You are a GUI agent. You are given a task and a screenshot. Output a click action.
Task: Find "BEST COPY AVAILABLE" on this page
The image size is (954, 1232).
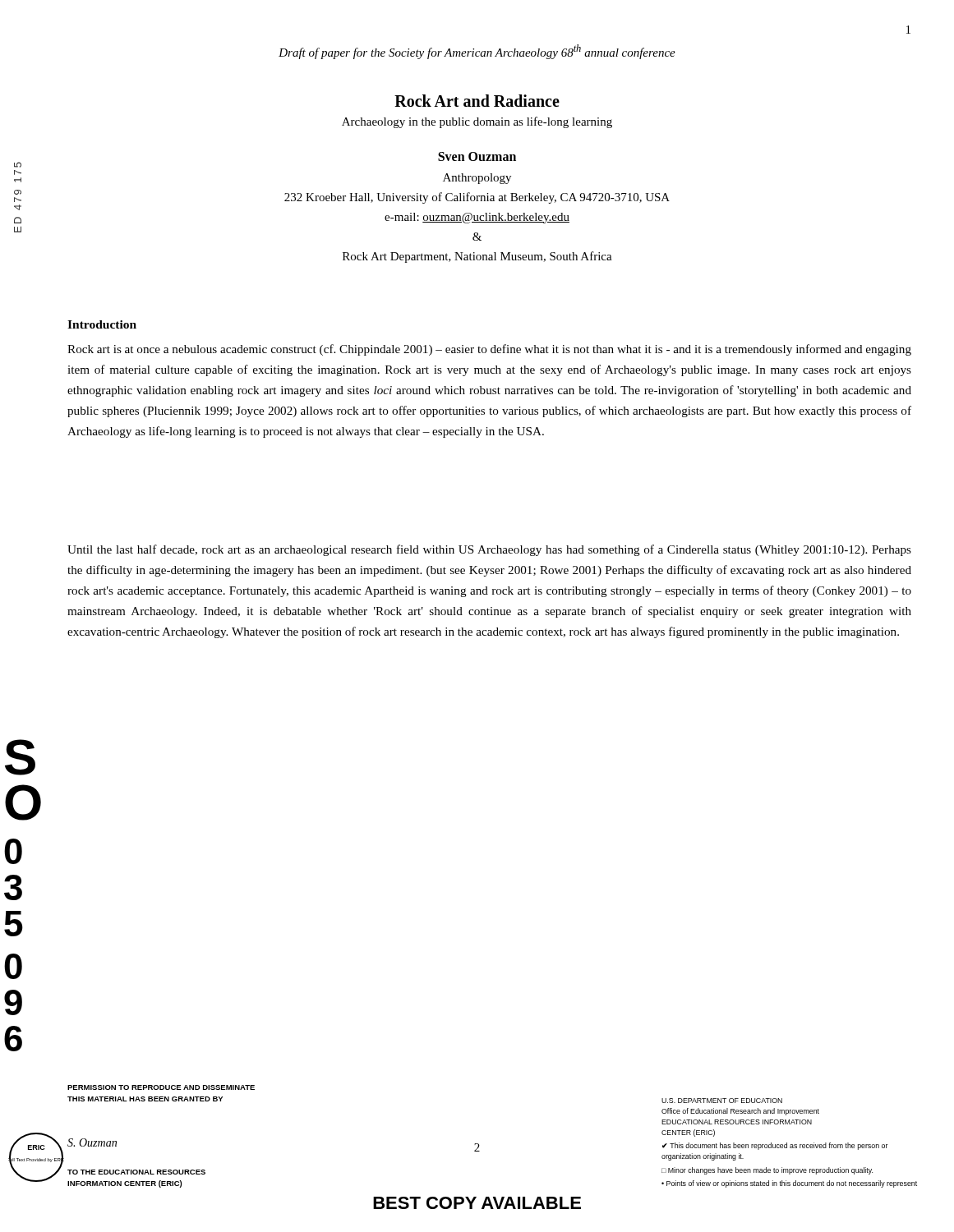click(477, 1203)
